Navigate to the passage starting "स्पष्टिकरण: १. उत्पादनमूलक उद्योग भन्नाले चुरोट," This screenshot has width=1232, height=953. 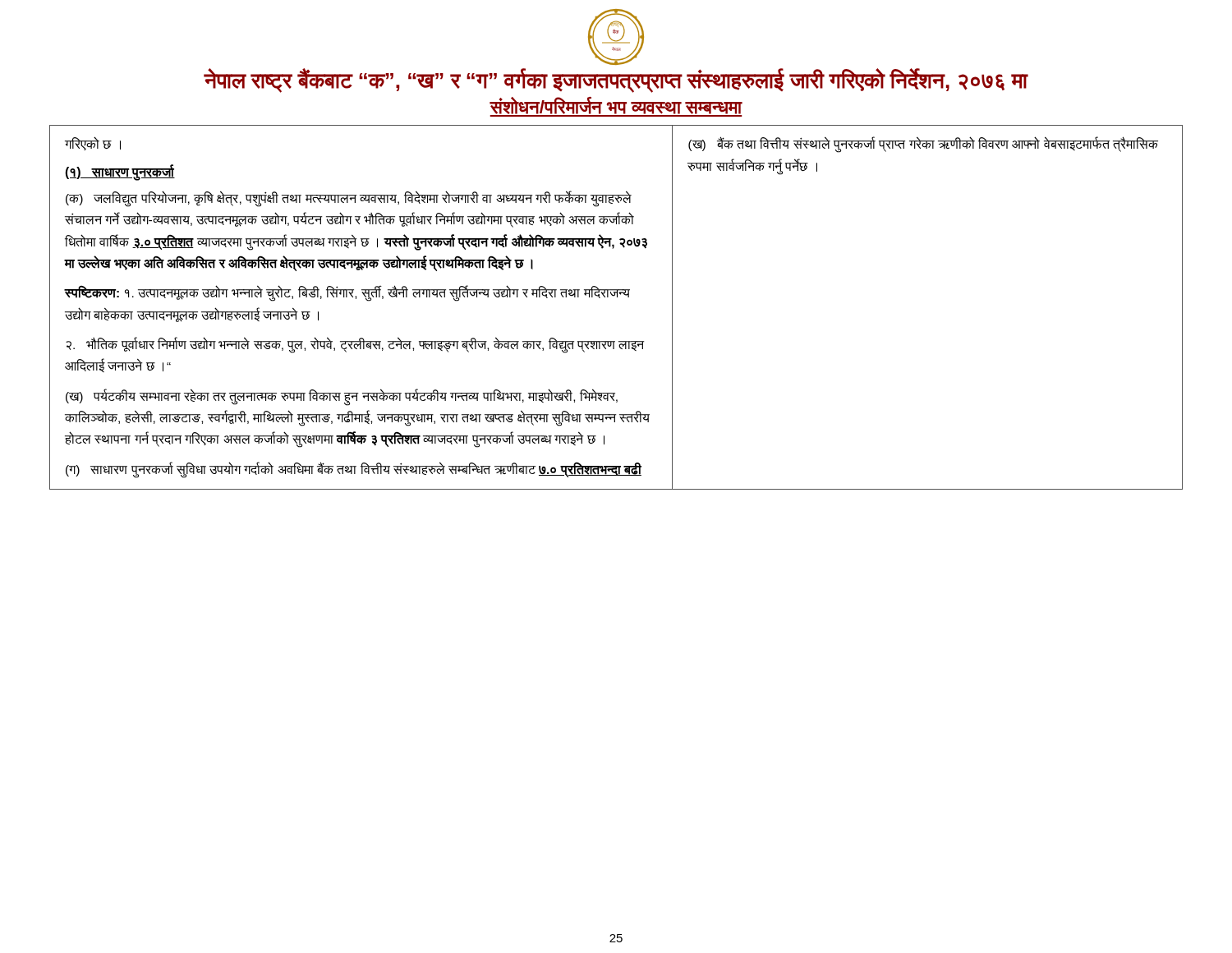click(347, 304)
